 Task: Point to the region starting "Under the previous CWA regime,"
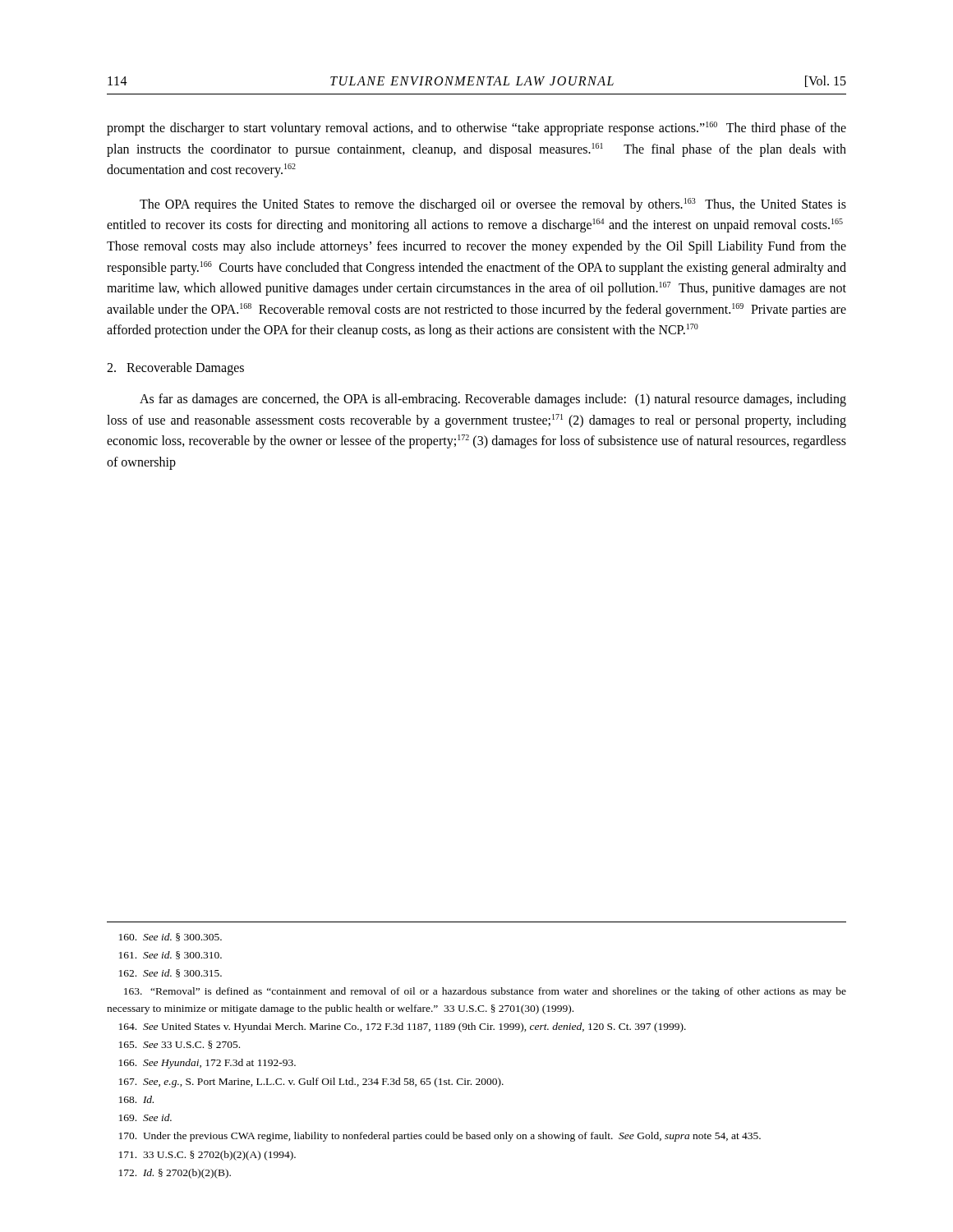tap(434, 1136)
